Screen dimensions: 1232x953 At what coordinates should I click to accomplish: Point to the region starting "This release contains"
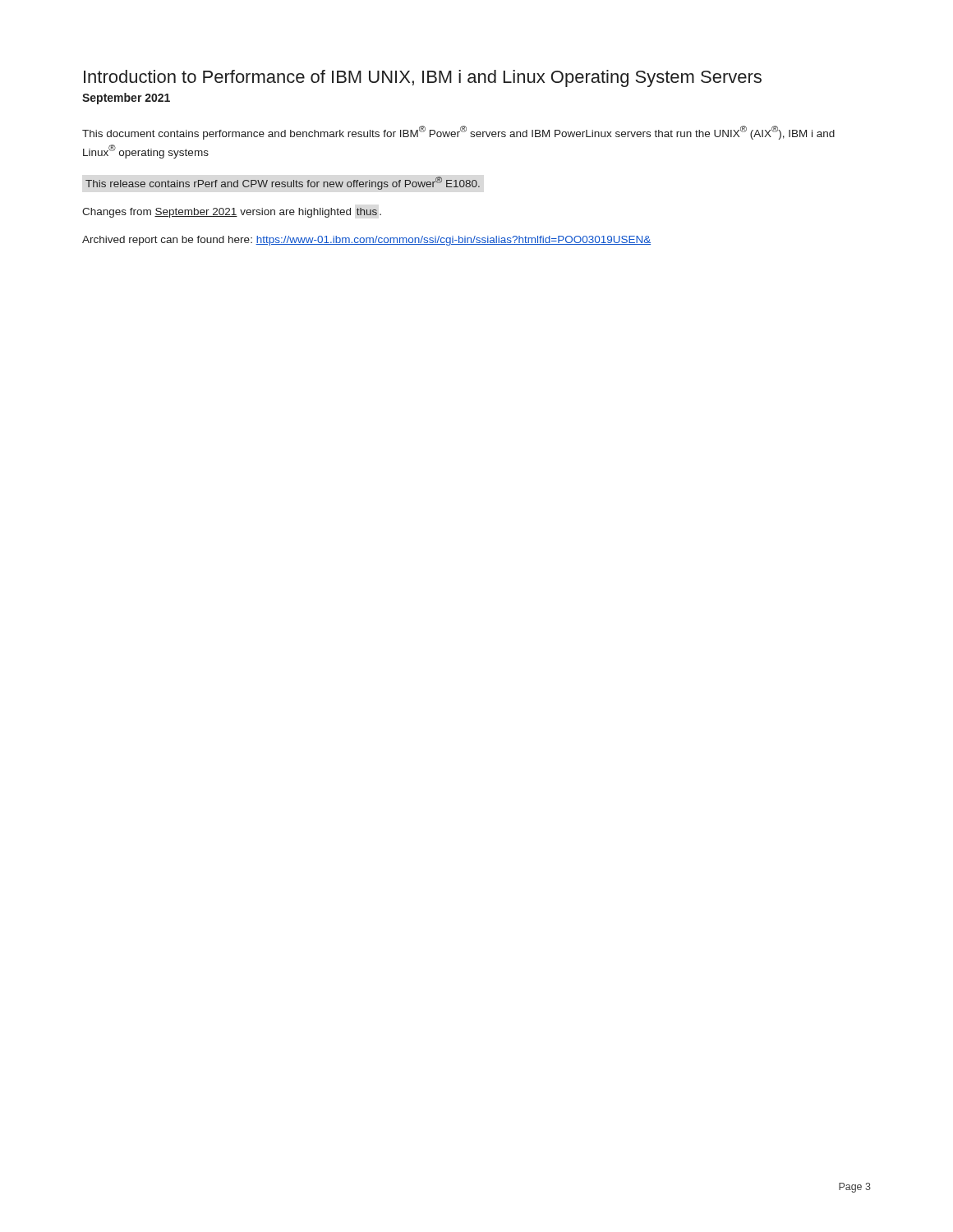point(283,183)
